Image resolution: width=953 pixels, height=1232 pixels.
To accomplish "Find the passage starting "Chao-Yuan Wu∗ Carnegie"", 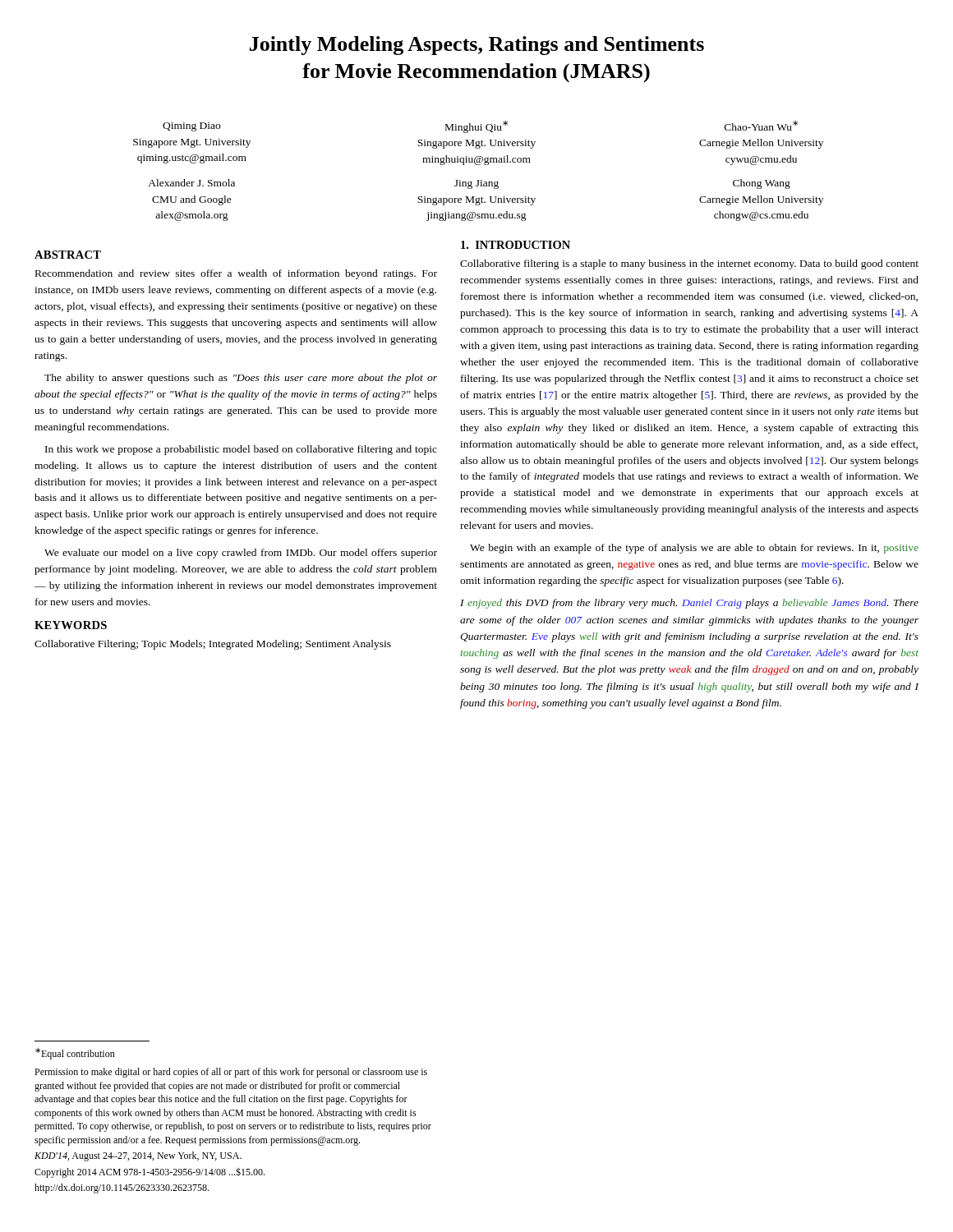I will click(x=761, y=142).
